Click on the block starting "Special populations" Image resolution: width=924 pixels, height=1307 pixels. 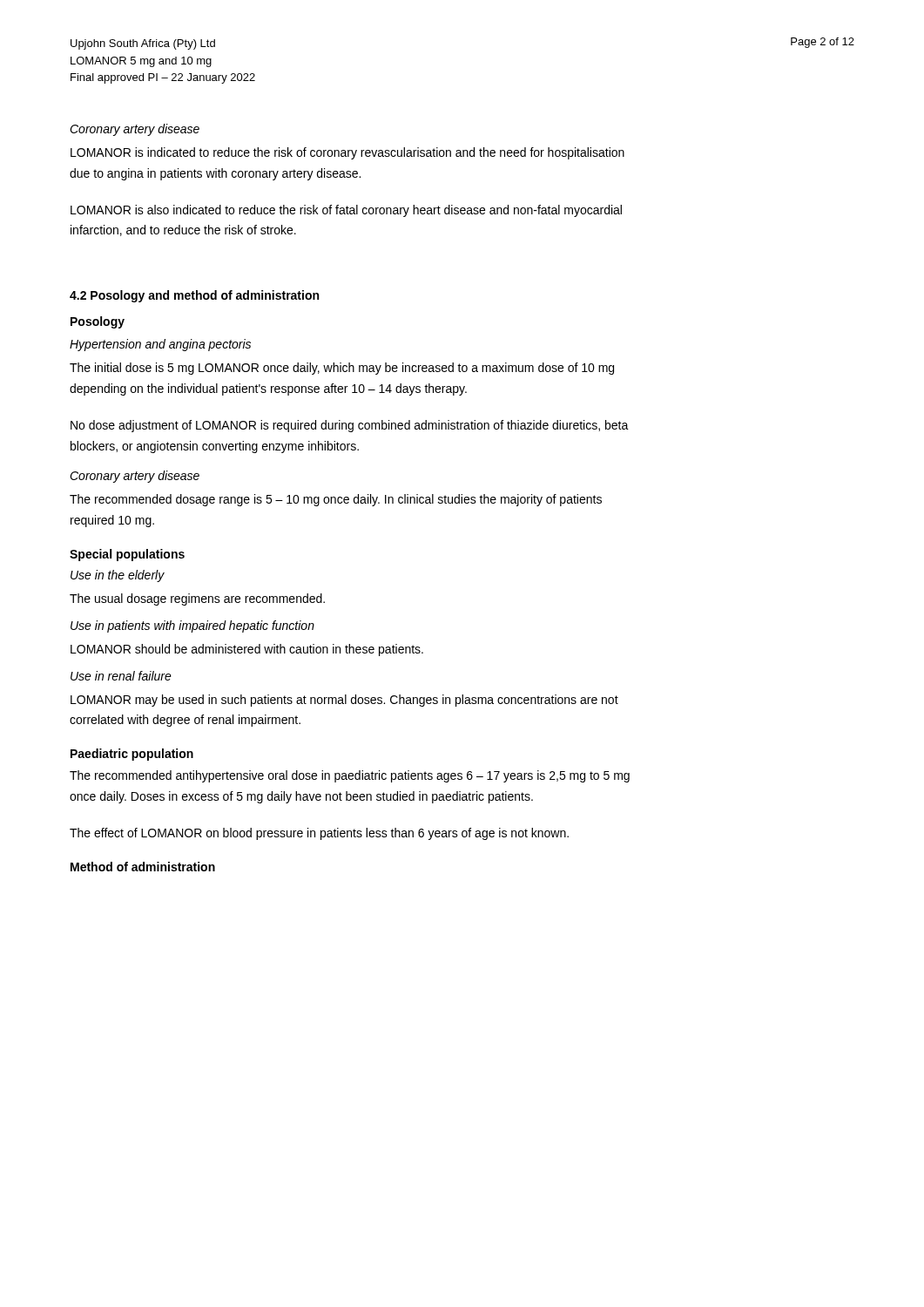click(127, 554)
